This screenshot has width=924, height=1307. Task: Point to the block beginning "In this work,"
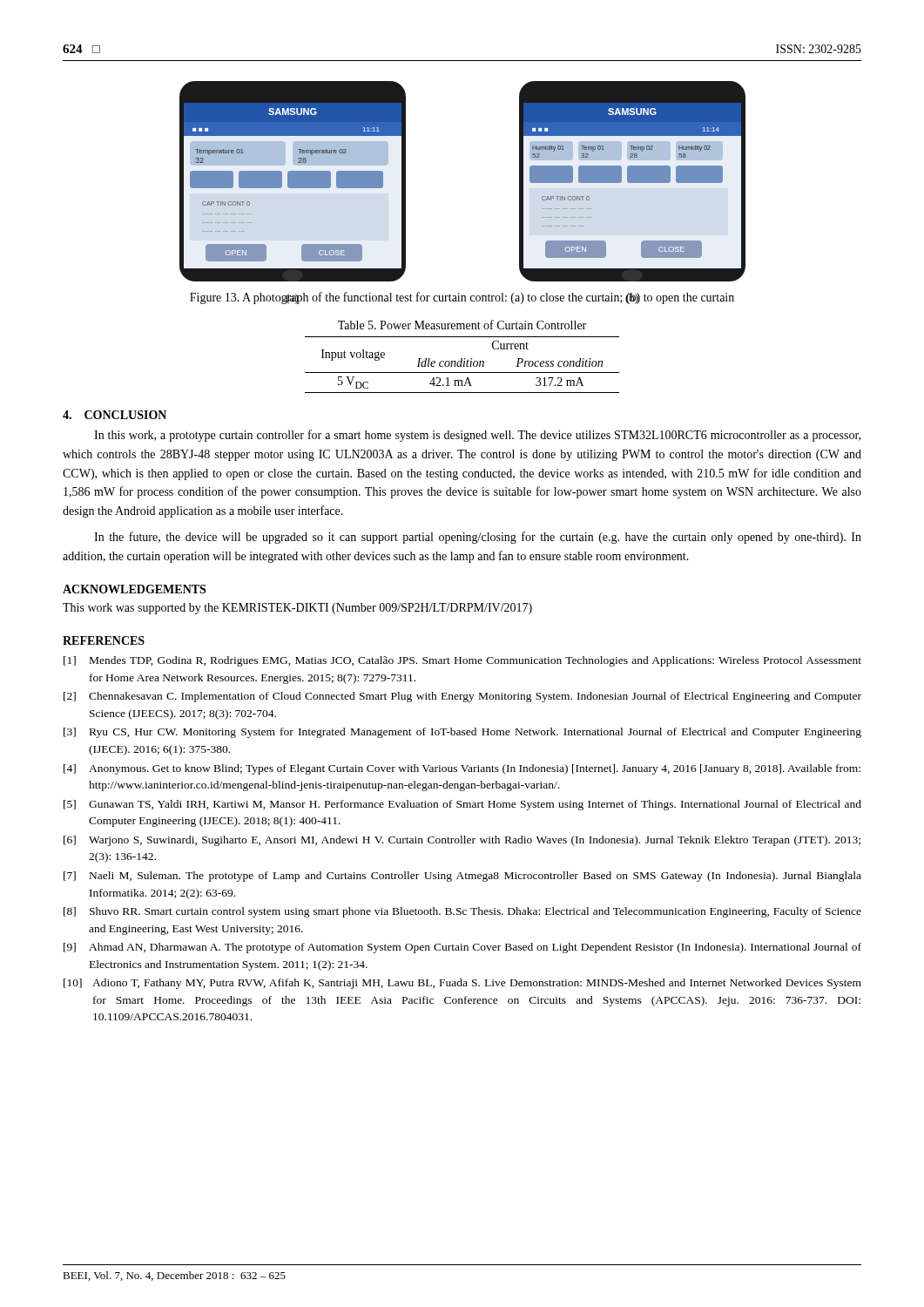point(462,496)
